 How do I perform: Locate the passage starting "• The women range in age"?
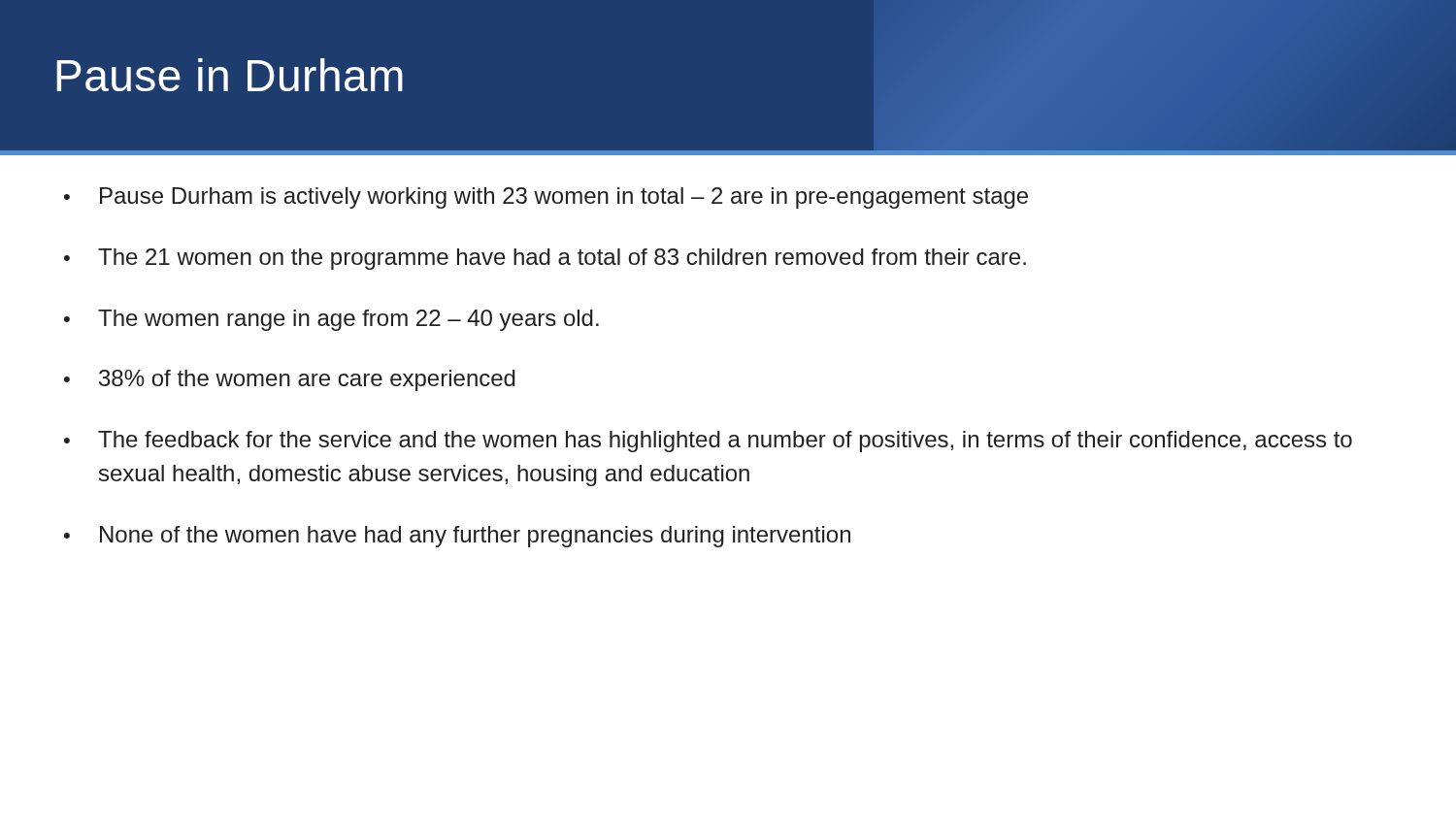point(331,320)
